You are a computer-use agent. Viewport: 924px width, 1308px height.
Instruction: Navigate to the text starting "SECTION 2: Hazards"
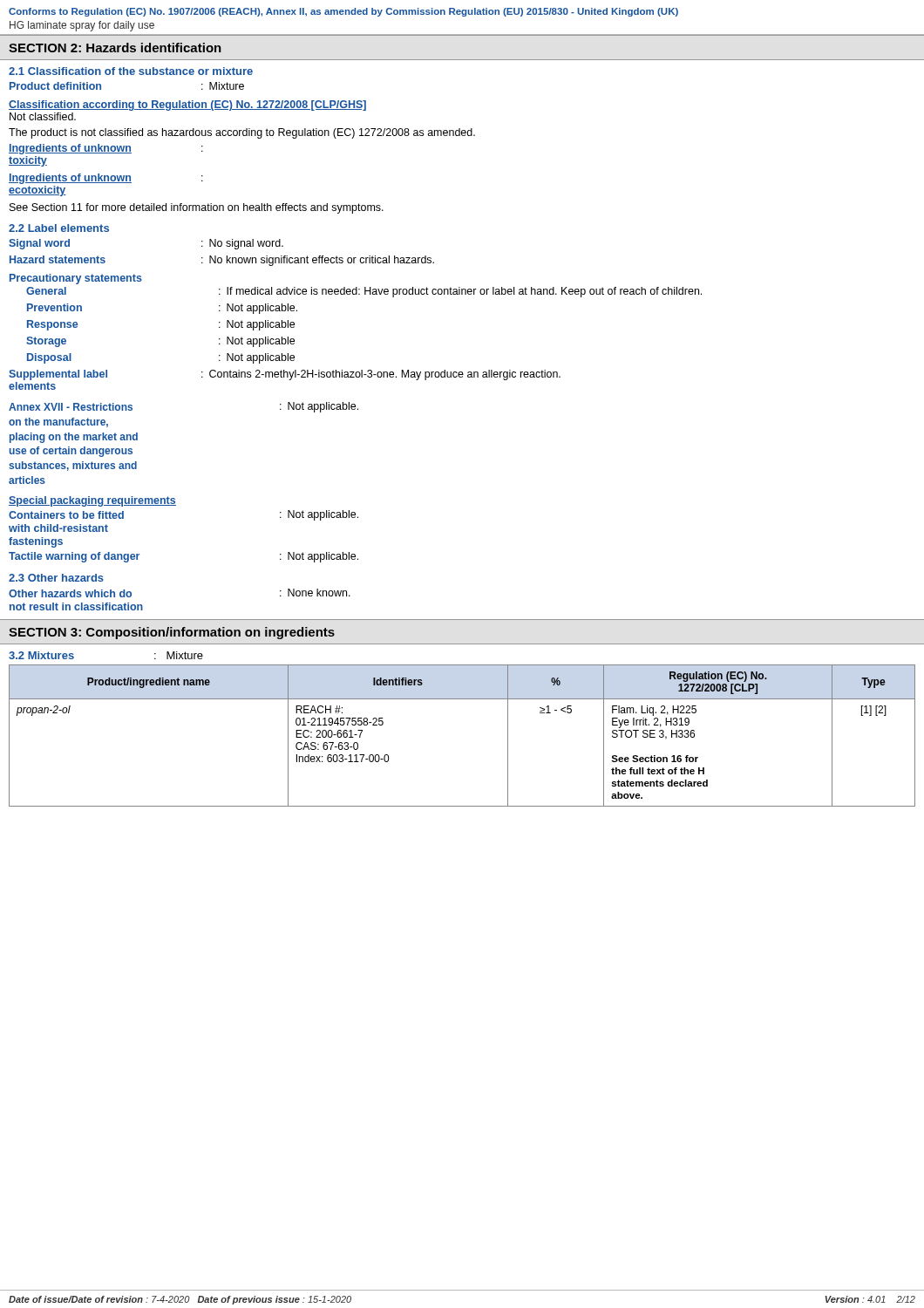(115, 48)
